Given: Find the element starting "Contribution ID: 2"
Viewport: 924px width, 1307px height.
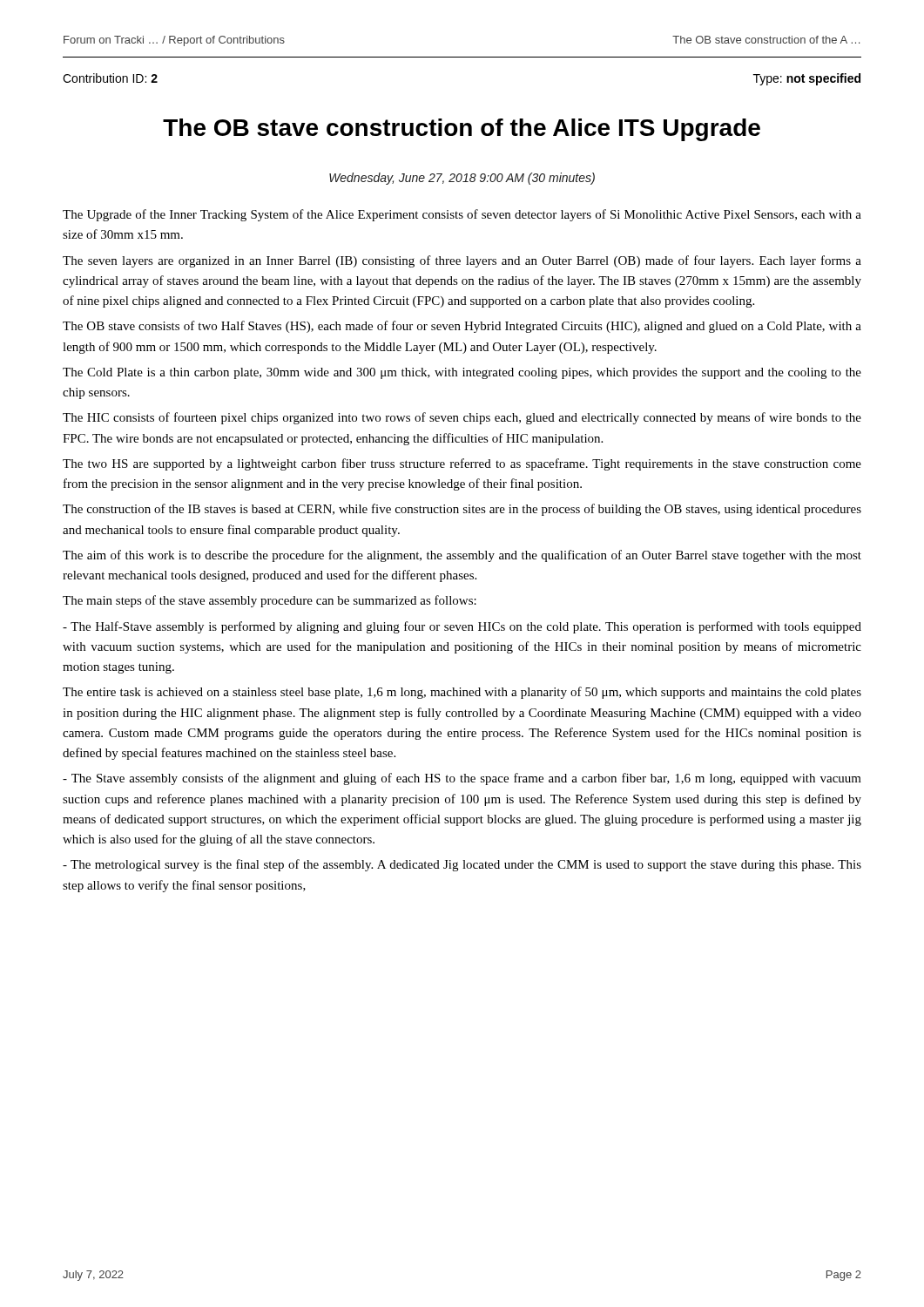Looking at the screenshot, I should 110,78.
